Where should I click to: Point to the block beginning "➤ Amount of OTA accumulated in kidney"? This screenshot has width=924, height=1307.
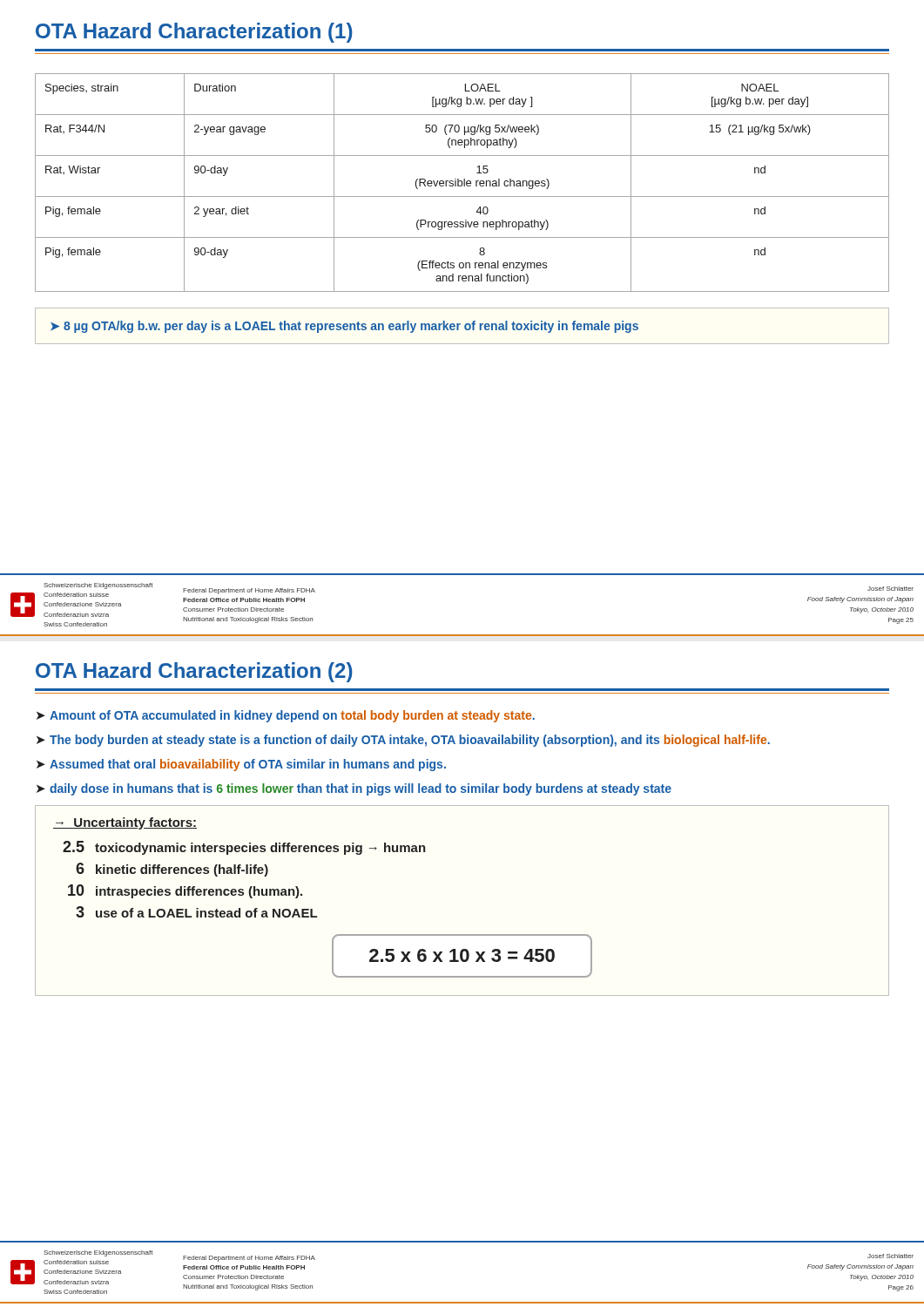[x=285, y=715]
